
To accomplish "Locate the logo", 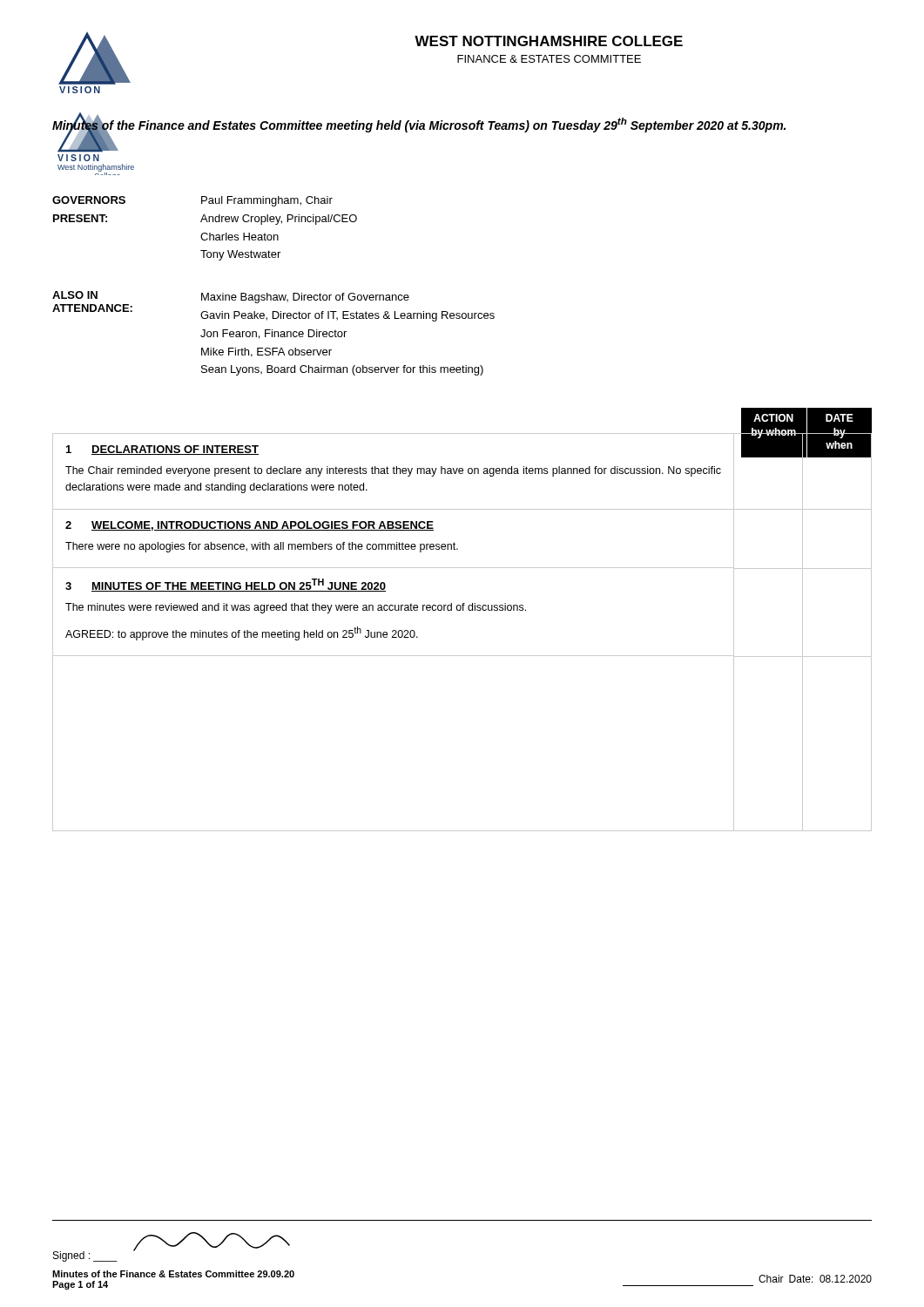I will 139,102.
